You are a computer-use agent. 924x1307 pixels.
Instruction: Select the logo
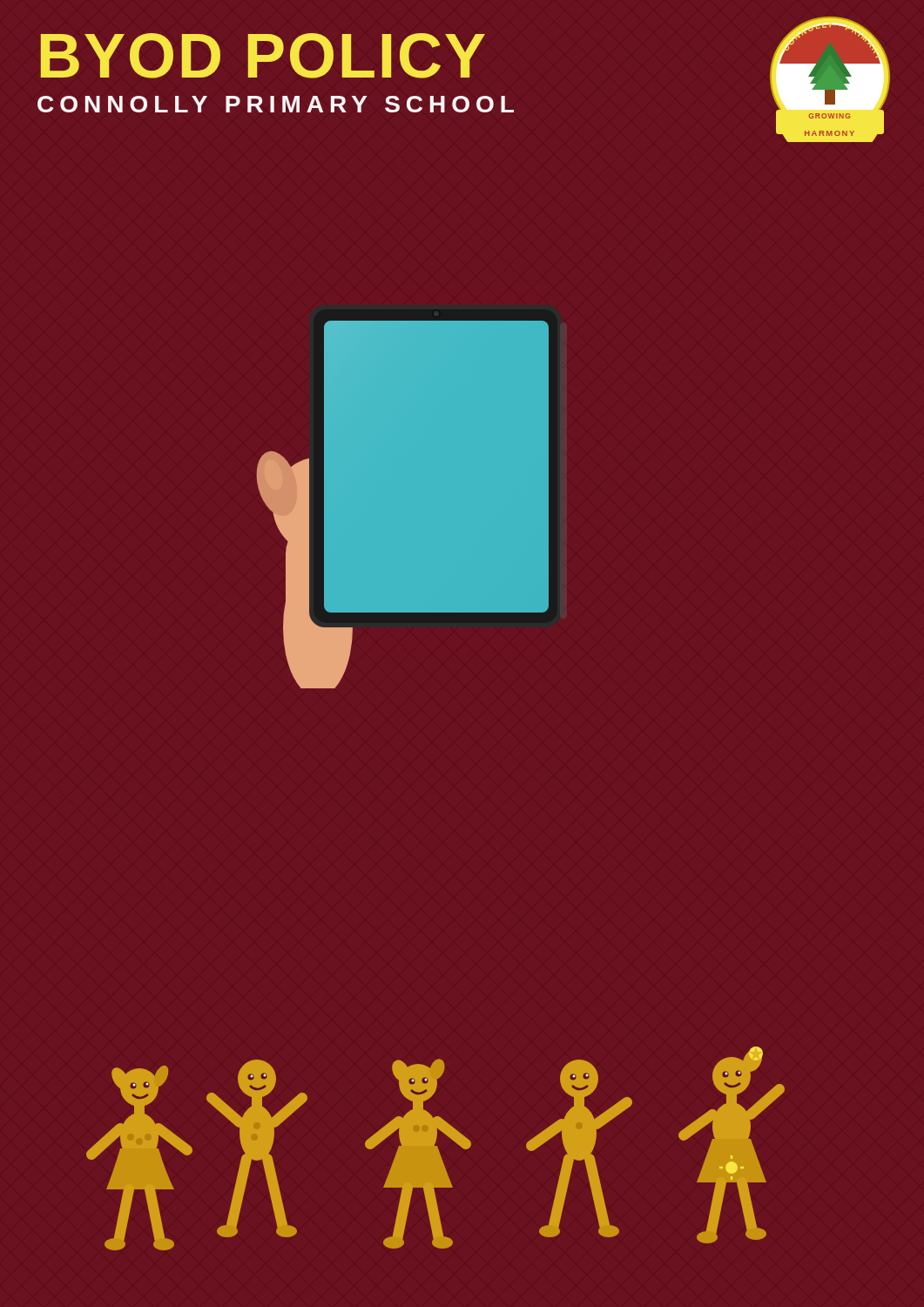[830, 79]
